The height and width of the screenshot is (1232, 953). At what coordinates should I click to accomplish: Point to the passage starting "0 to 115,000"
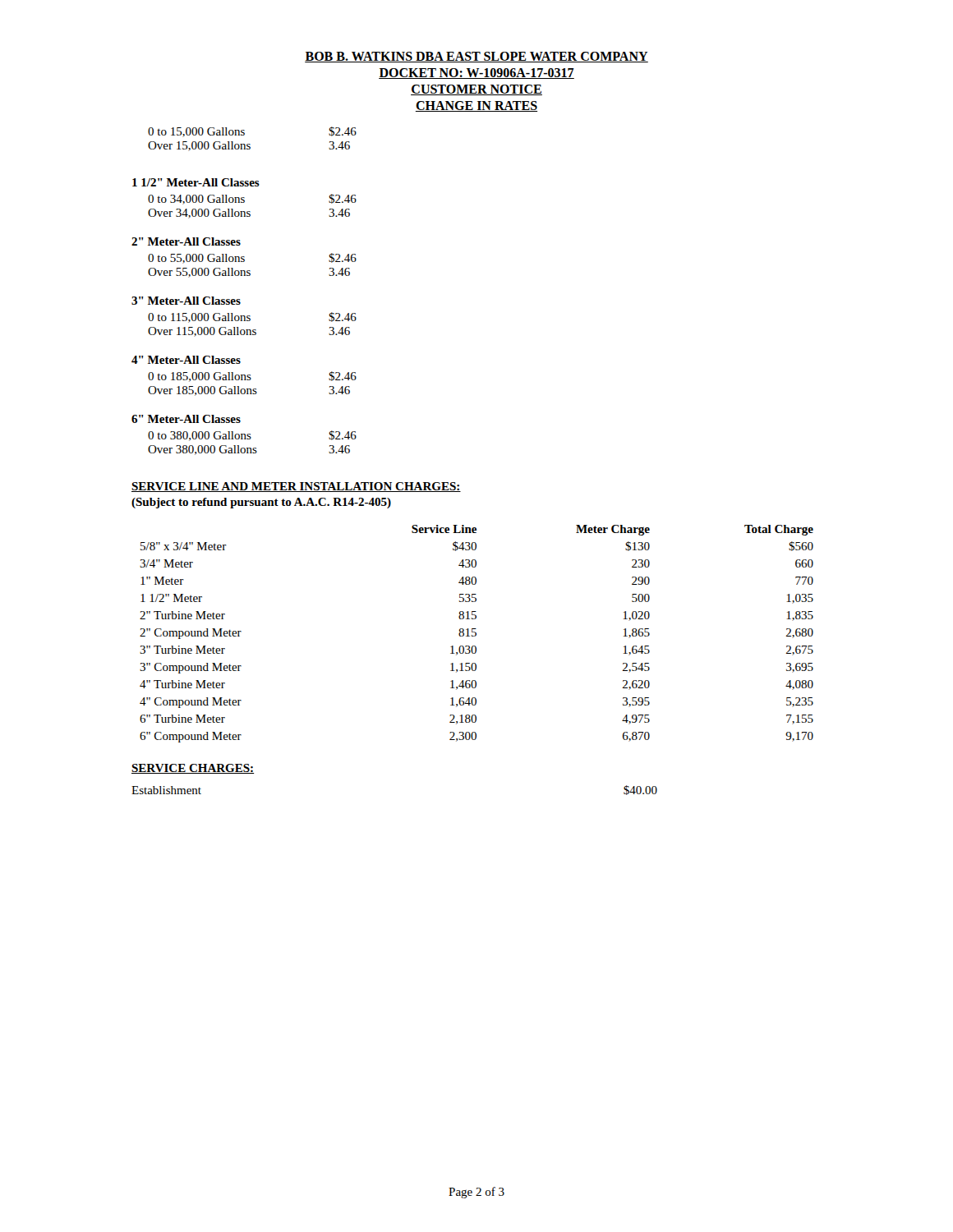pos(252,317)
